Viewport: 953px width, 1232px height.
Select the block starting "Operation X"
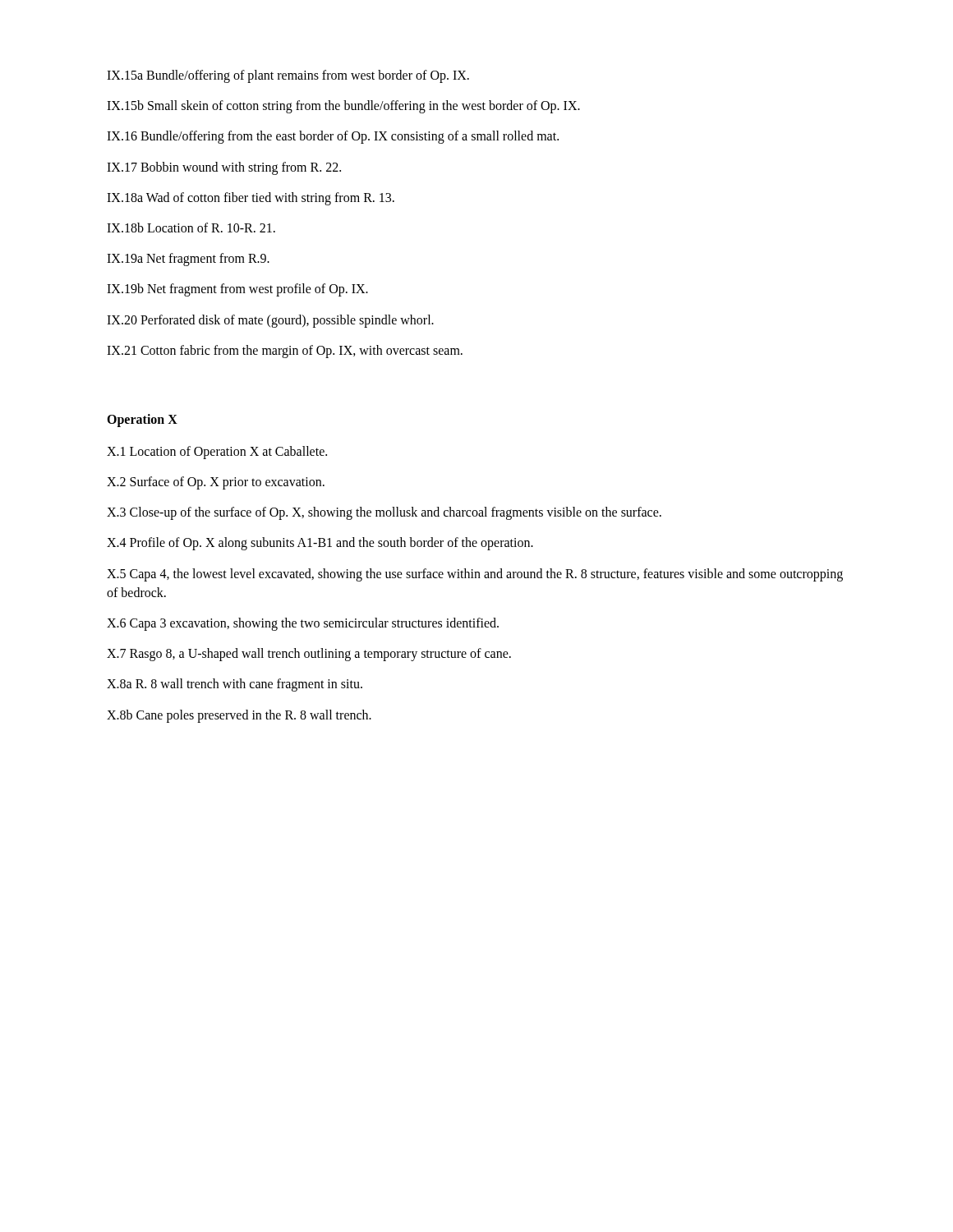tap(142, 419)
